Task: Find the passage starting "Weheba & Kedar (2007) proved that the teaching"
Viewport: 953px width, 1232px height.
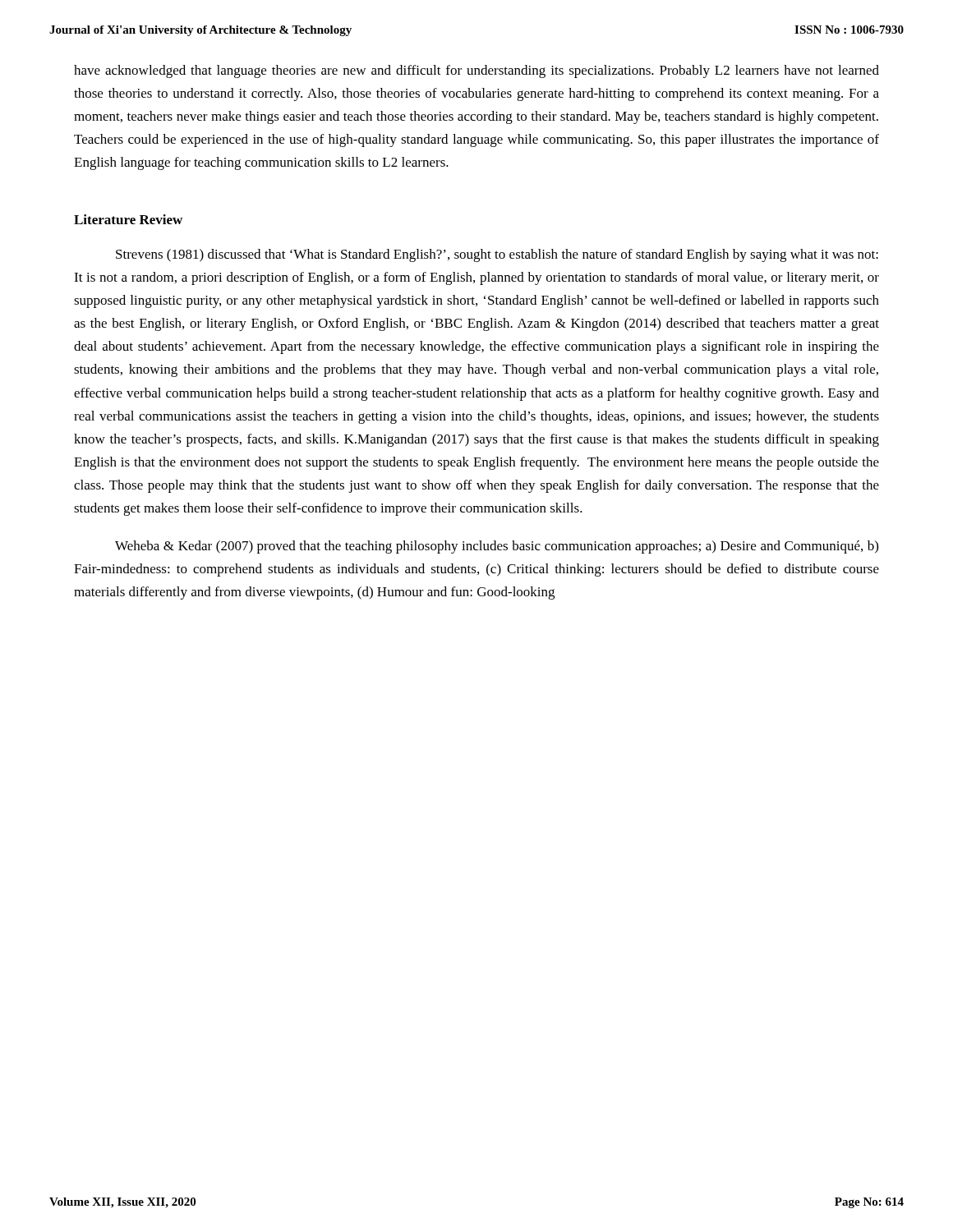Action: [476, 569]
